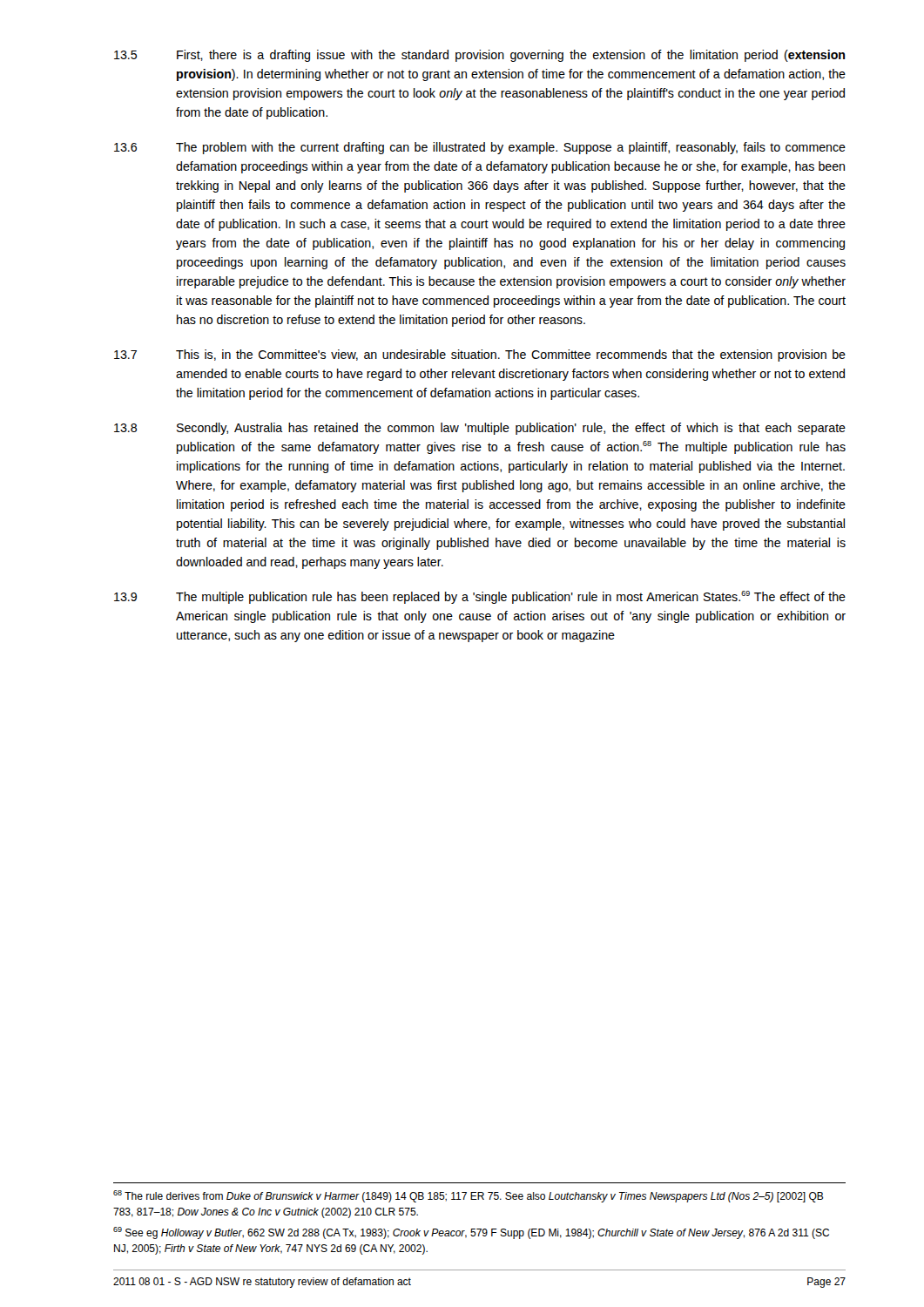Locate the block starting "13.5 First, there is a"
924x1307 pixels.
pos(479,84)
